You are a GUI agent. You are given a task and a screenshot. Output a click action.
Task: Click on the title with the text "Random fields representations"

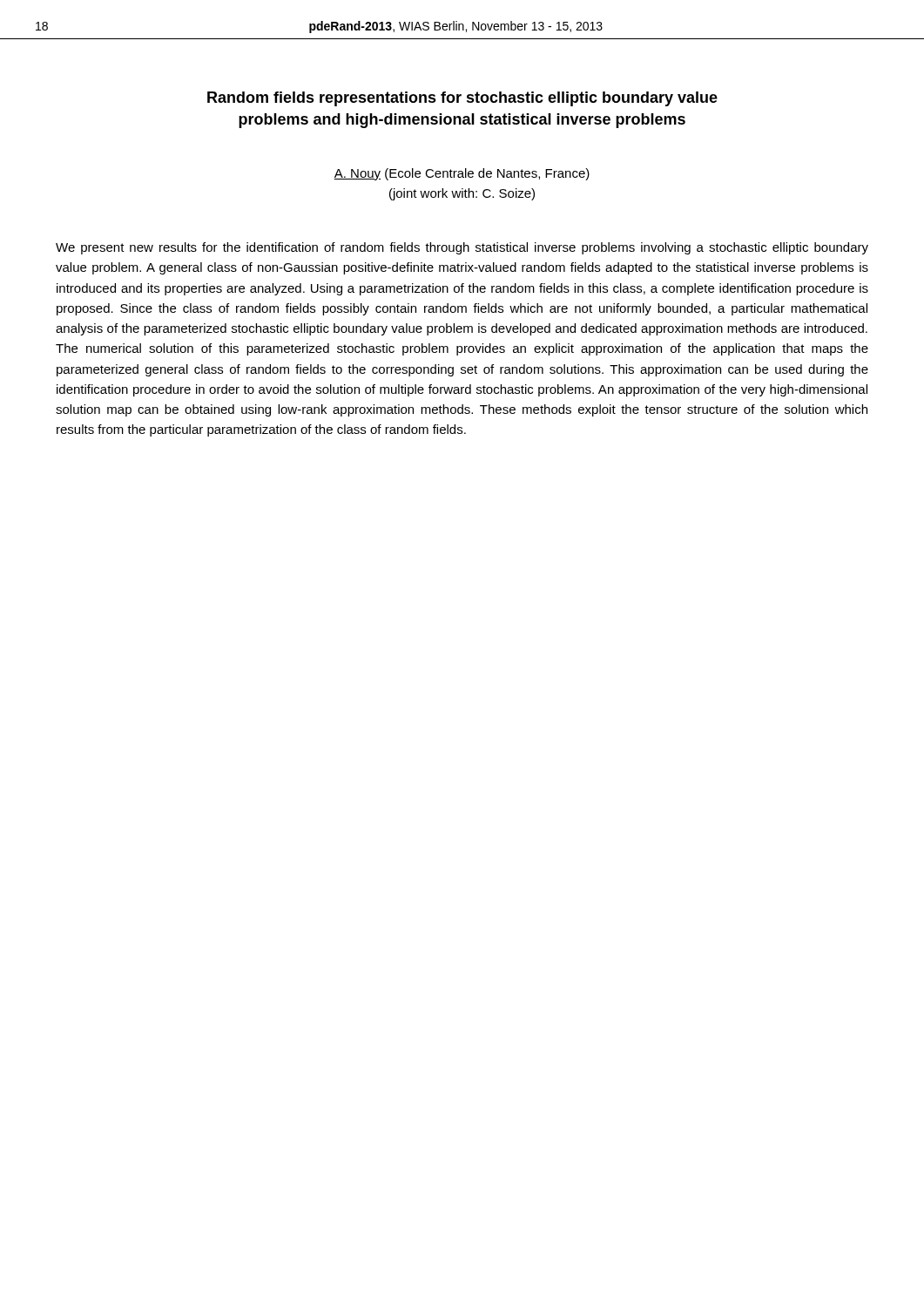462,109
